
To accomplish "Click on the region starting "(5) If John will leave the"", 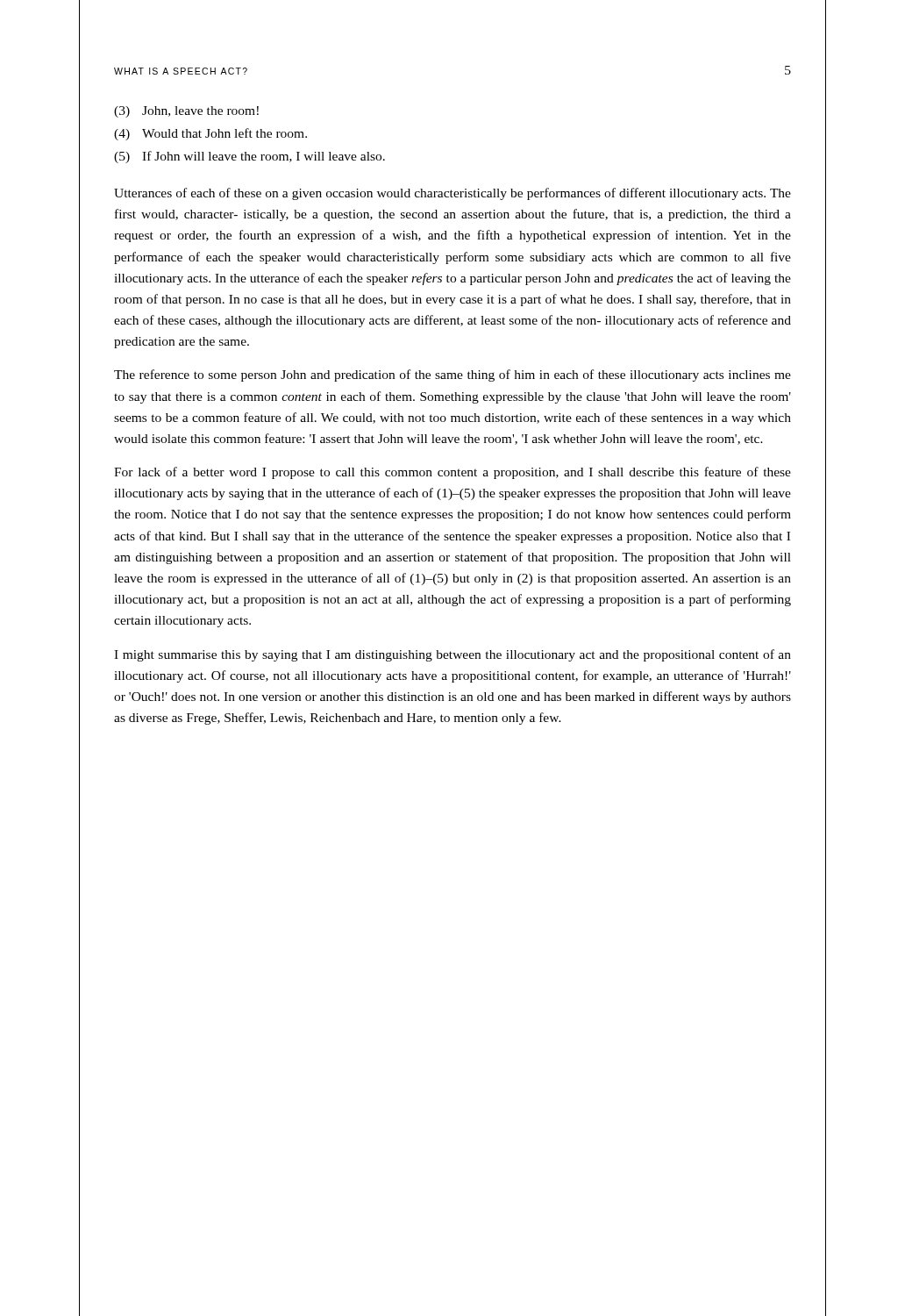I will coord(249,157).
